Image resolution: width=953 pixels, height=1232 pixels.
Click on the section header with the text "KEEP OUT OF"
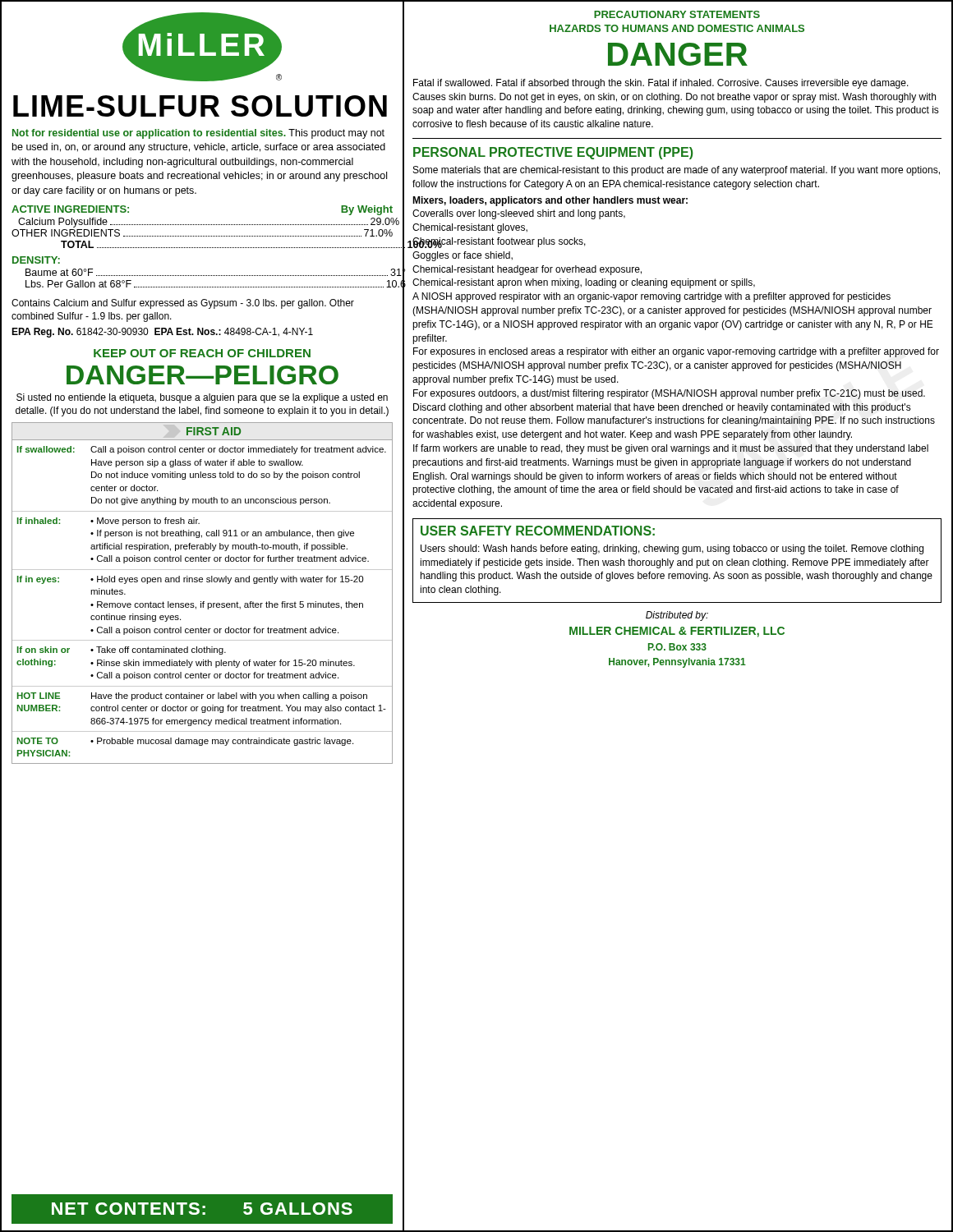click(x=202, y=367)
